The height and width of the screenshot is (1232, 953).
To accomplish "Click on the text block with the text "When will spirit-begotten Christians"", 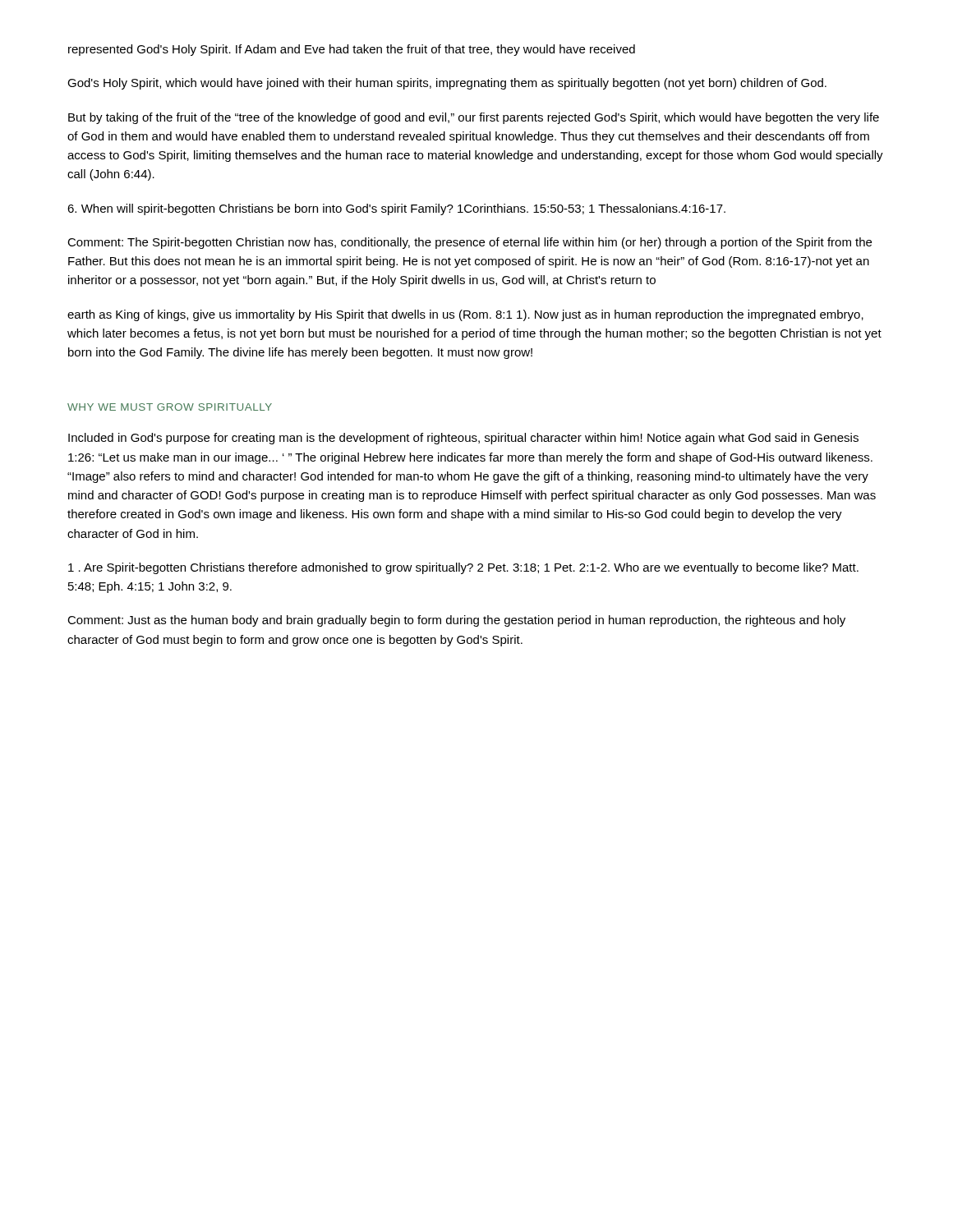I will 397,208.
